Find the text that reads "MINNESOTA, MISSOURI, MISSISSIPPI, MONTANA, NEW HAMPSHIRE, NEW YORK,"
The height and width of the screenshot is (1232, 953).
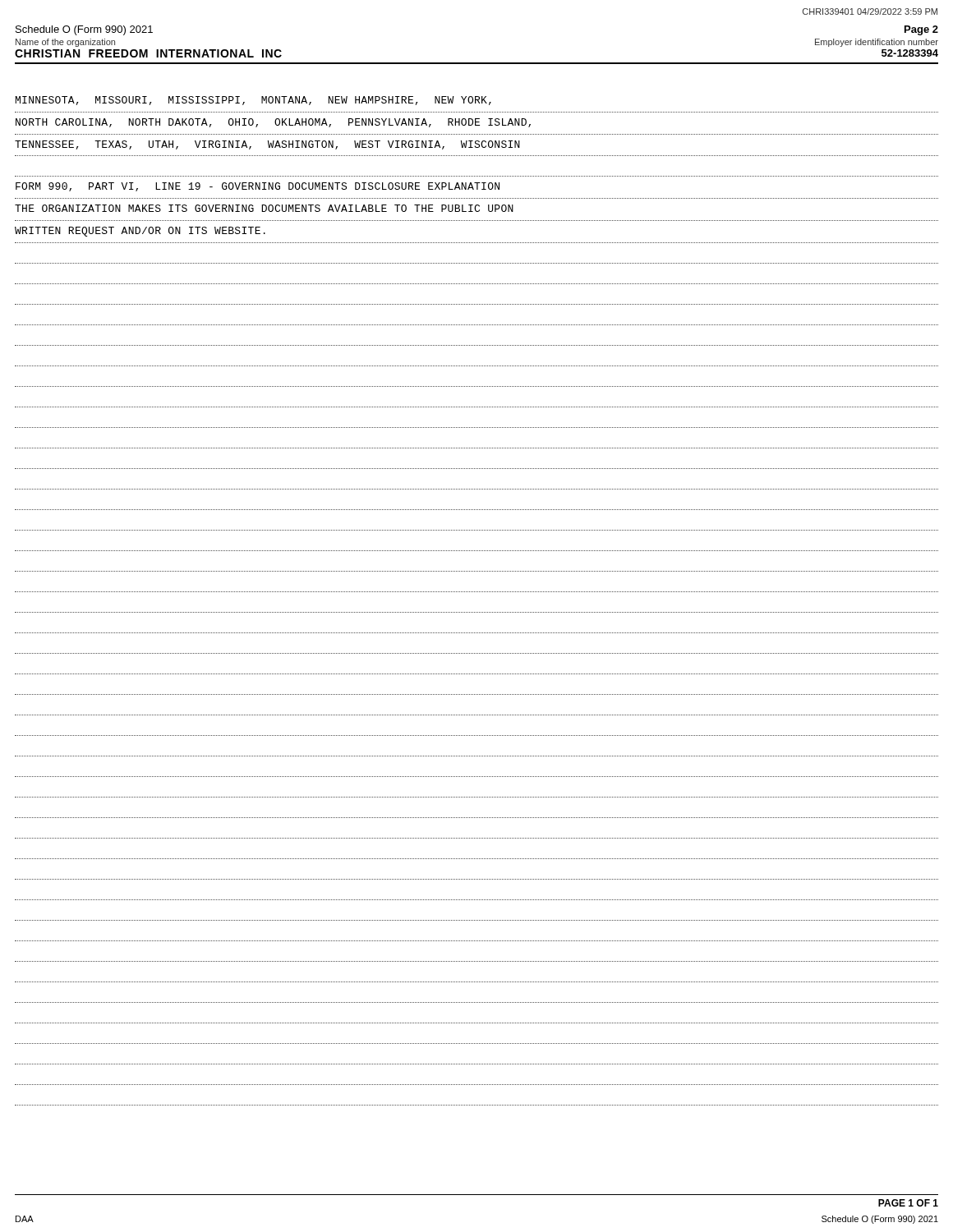(254, 101)
